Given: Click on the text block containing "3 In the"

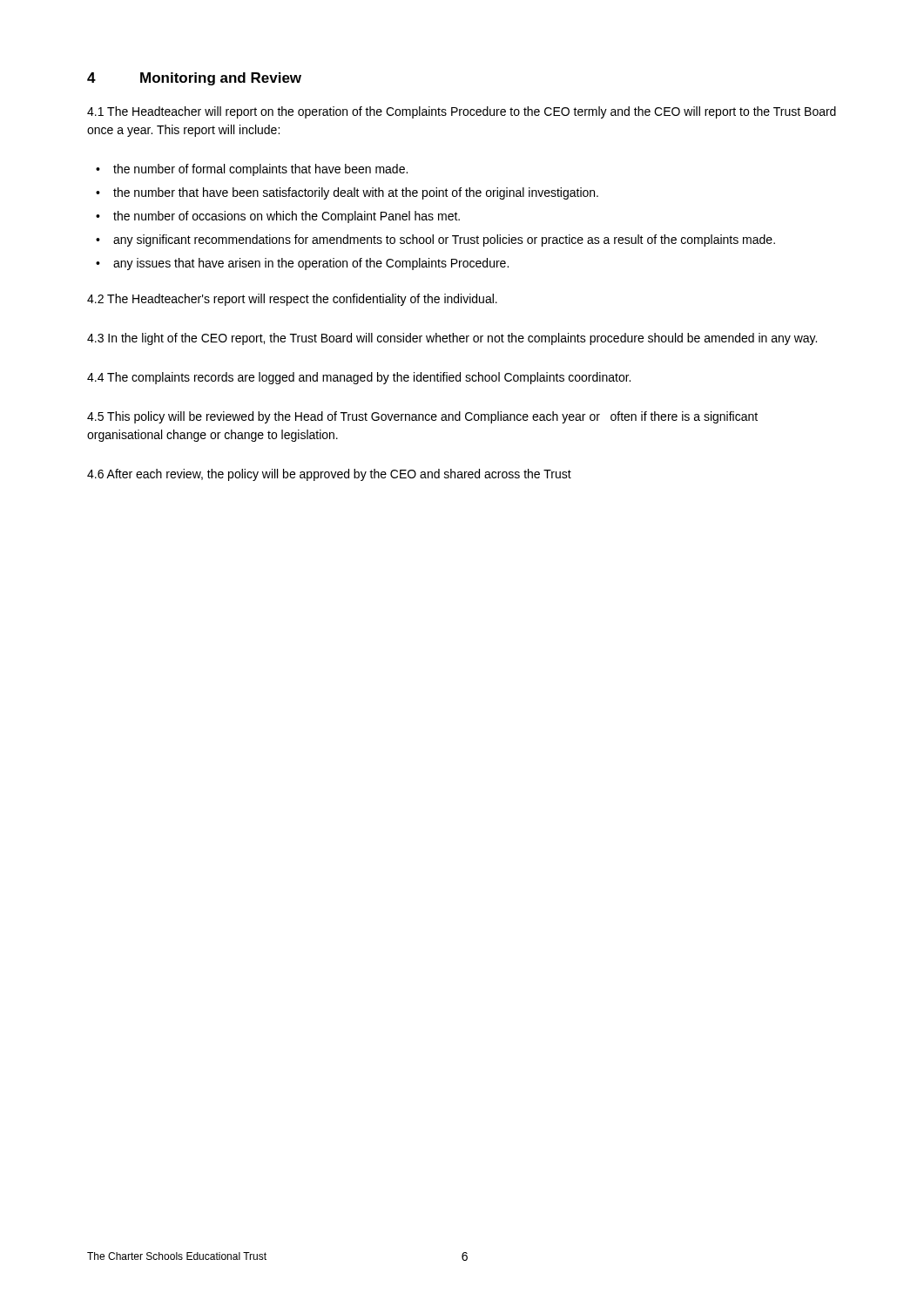Looking at the screenshot, I should [453, 338].
